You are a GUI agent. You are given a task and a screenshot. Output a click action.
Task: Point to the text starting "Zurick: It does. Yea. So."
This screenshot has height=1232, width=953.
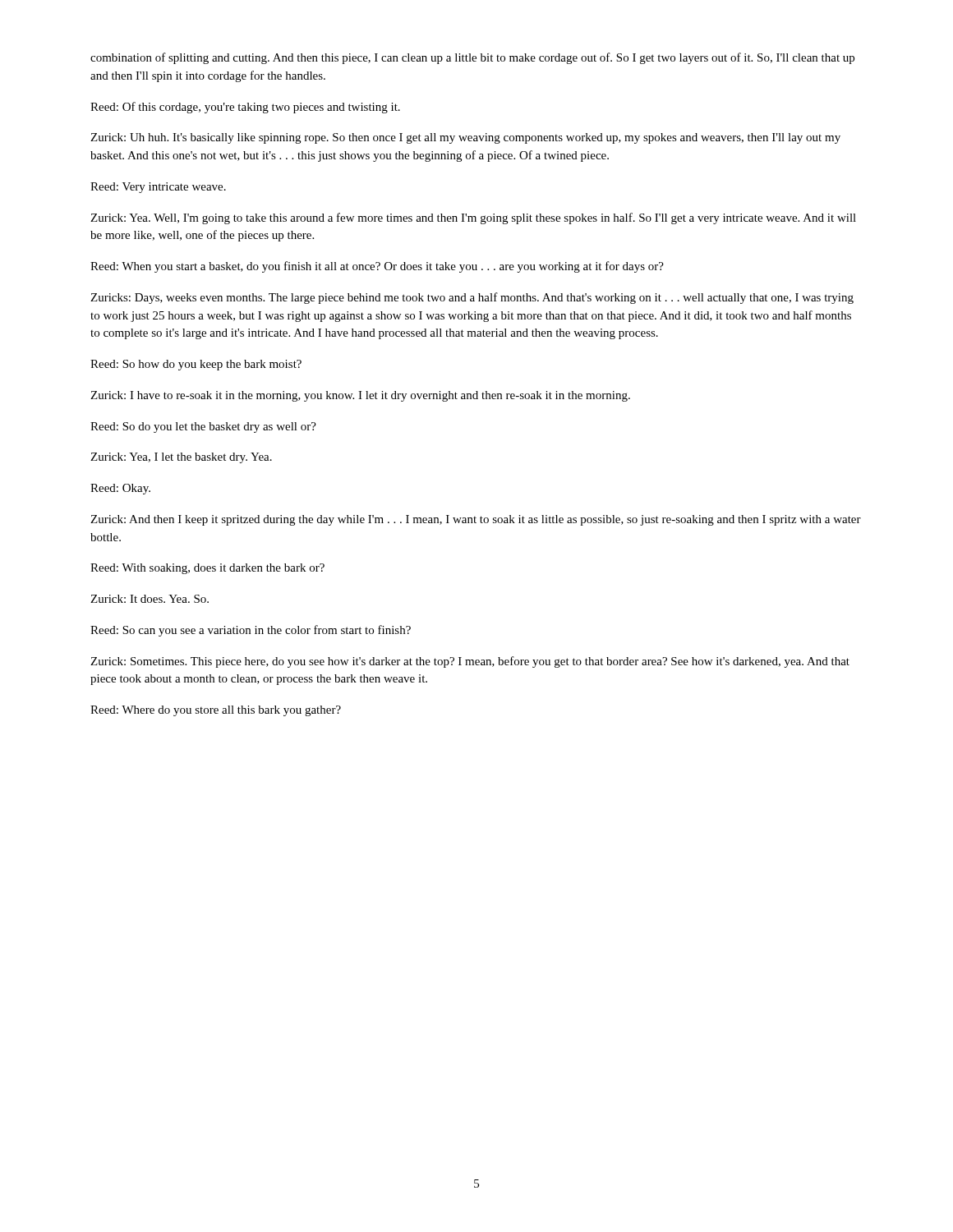(x=150, y=599)
